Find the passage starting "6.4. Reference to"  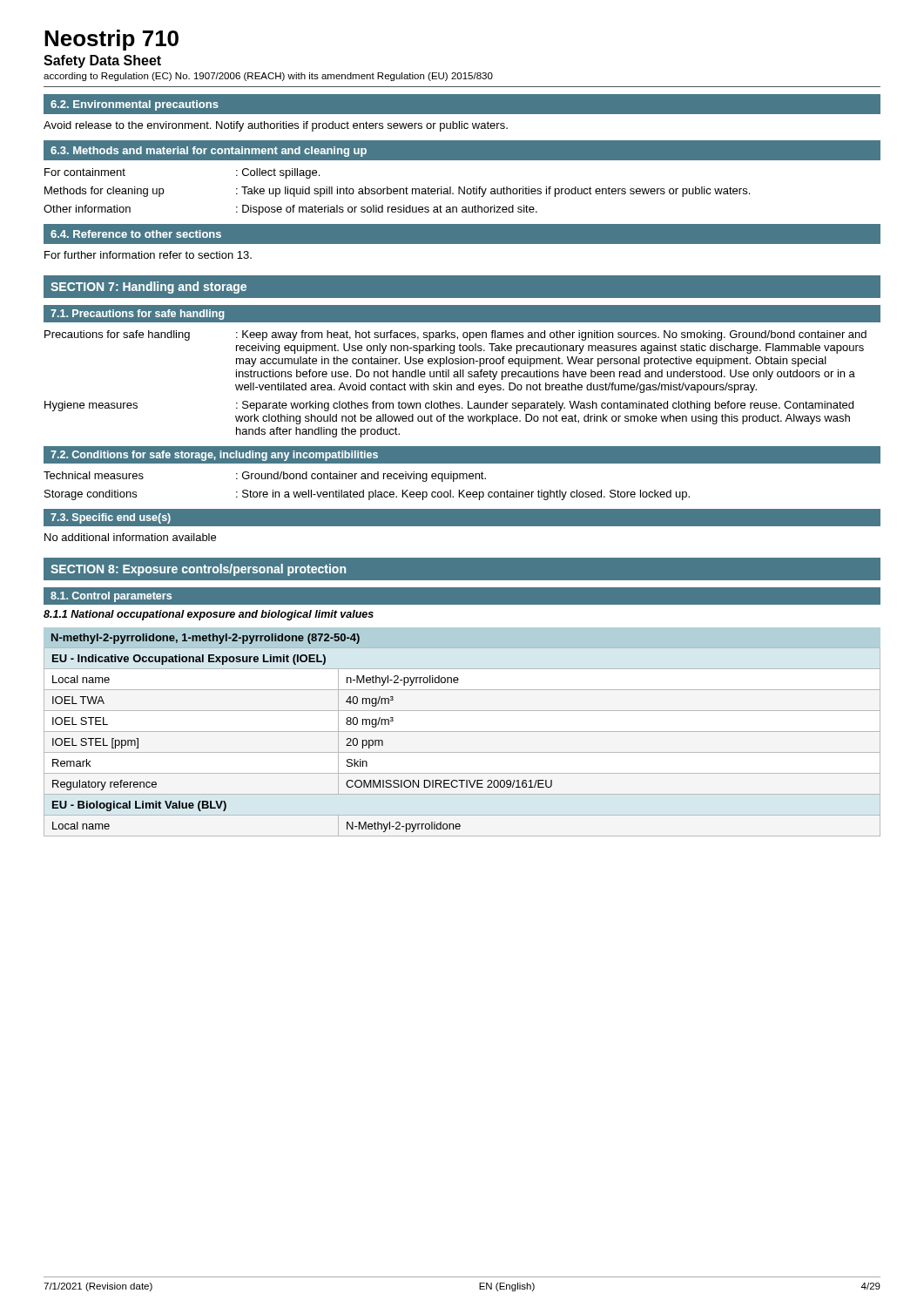point(136,234)
